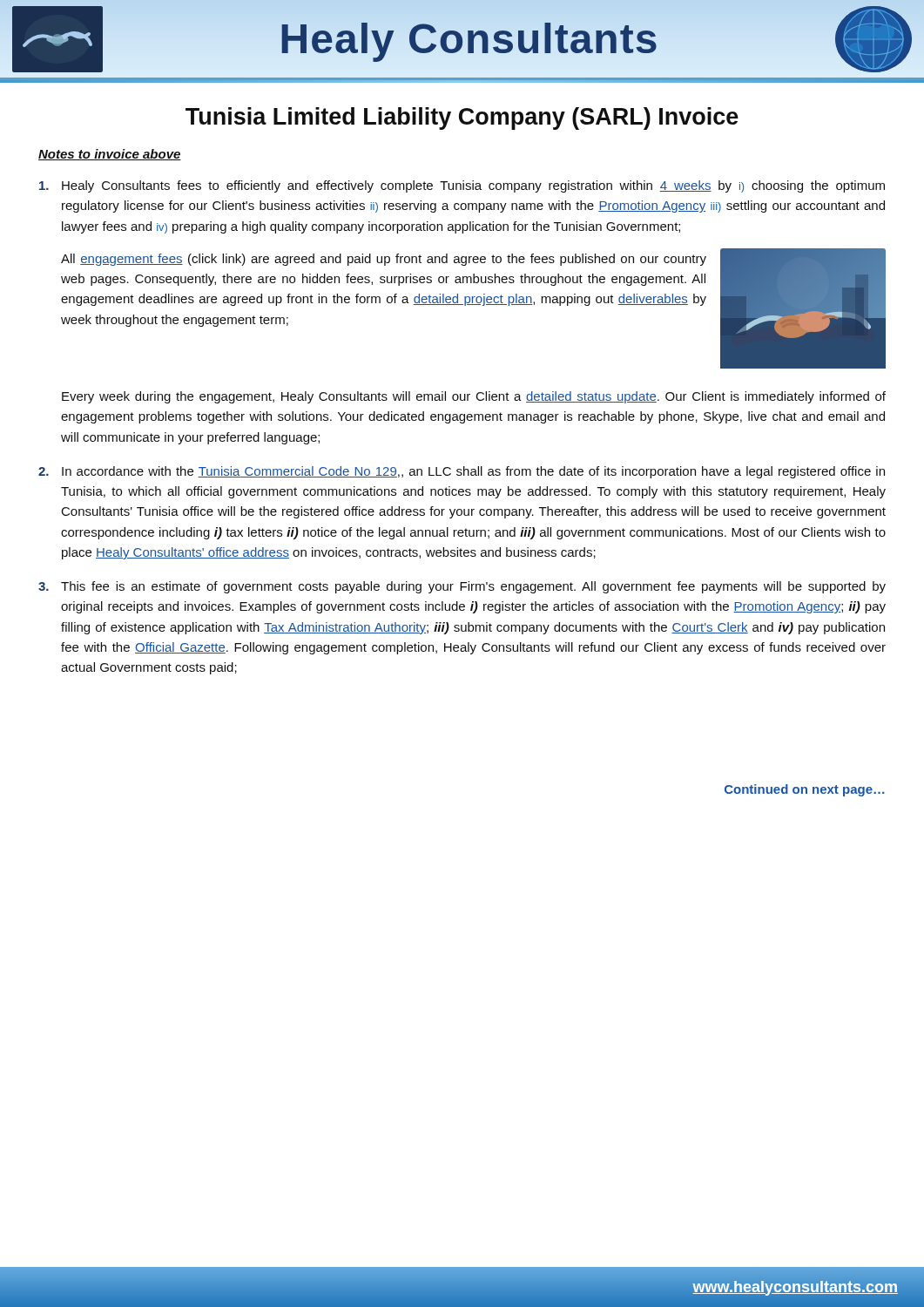Locate the block starting "Continued on next"

point(805,789)
